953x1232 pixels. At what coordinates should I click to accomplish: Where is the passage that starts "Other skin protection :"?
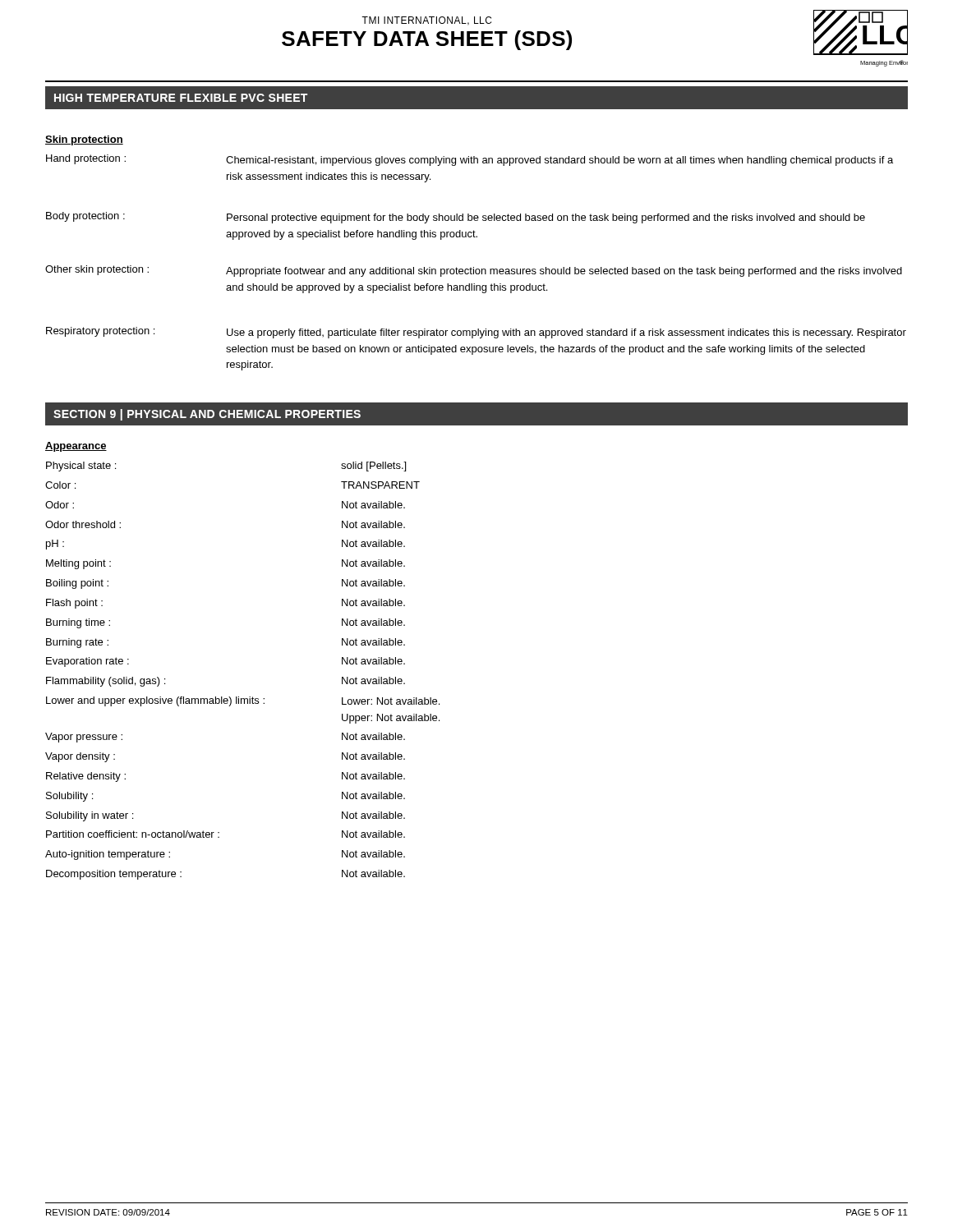click(x=476, y=279)
